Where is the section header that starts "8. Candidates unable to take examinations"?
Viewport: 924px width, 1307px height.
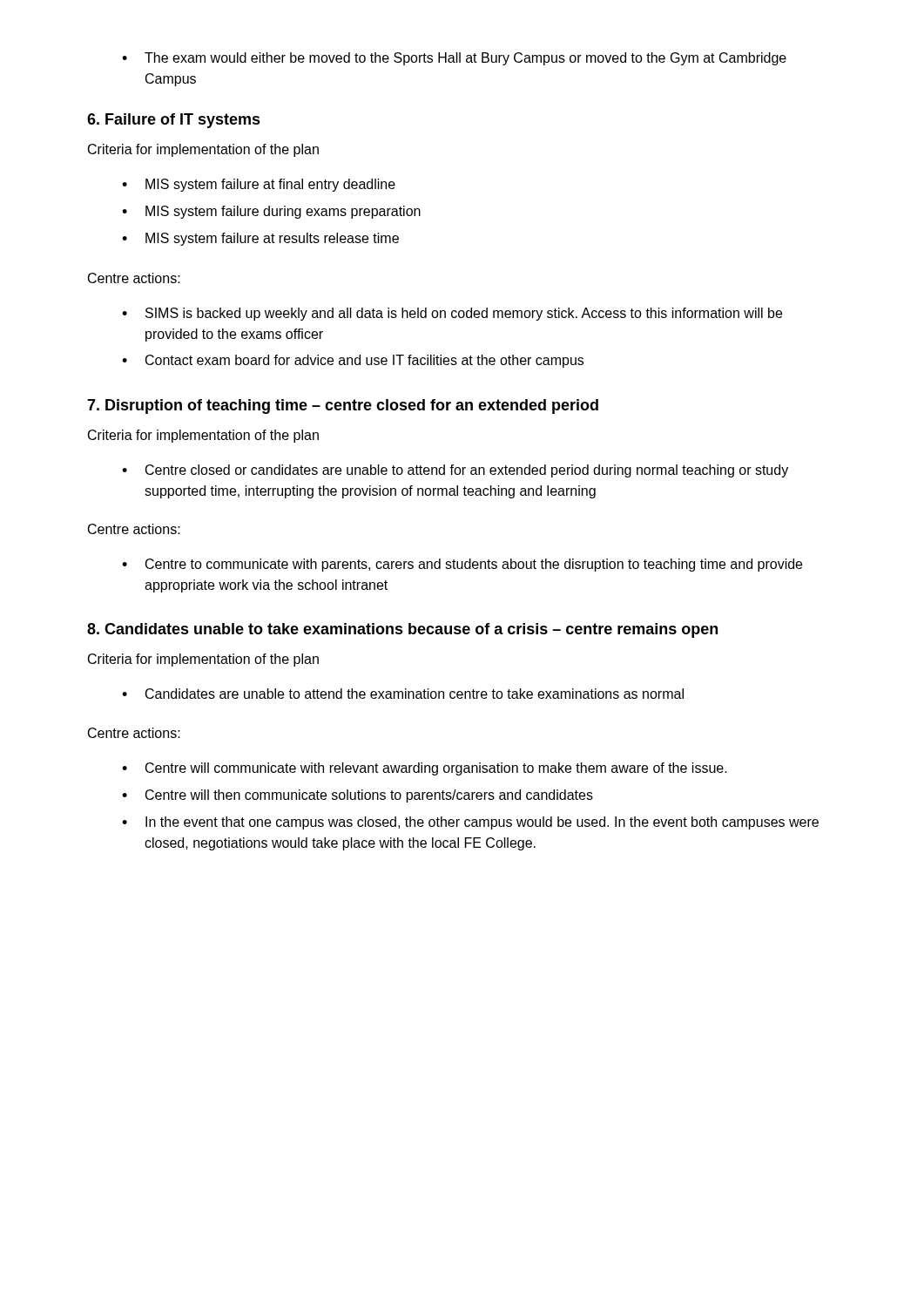click(403, 629)
